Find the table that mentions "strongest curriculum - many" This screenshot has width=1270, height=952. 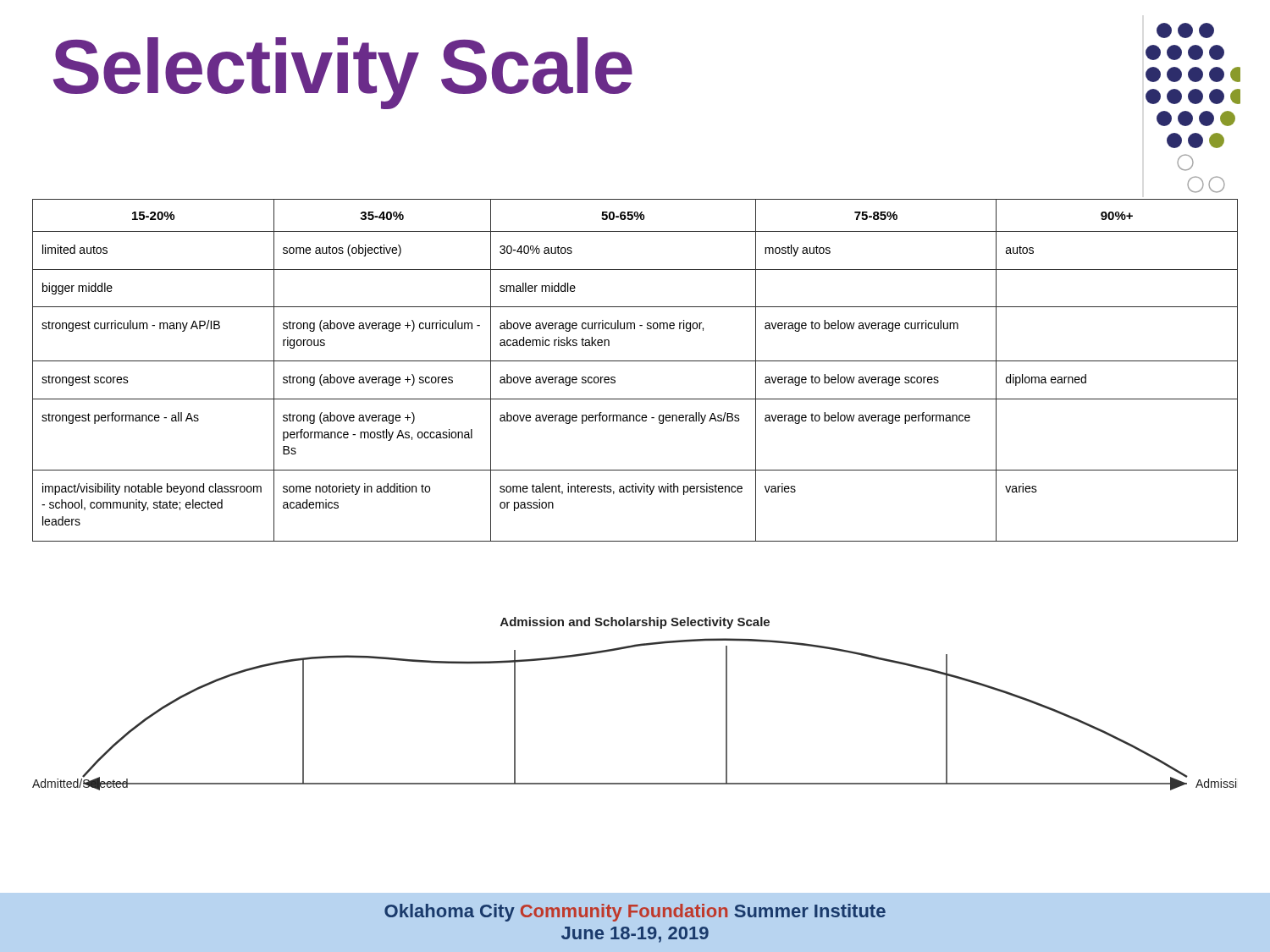point(635,370)
